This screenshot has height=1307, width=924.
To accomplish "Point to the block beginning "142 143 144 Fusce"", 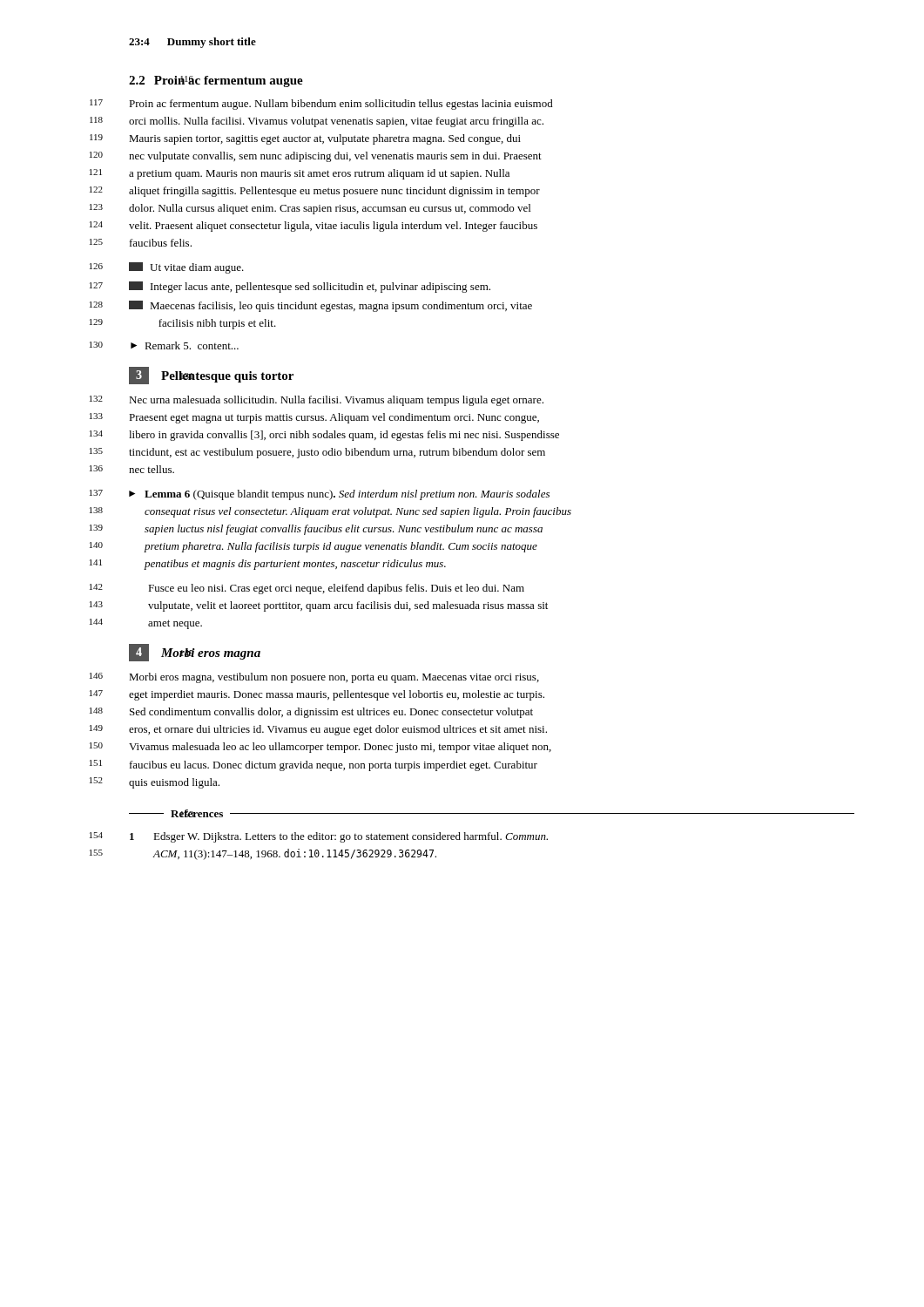I will [x=339, y=605].
